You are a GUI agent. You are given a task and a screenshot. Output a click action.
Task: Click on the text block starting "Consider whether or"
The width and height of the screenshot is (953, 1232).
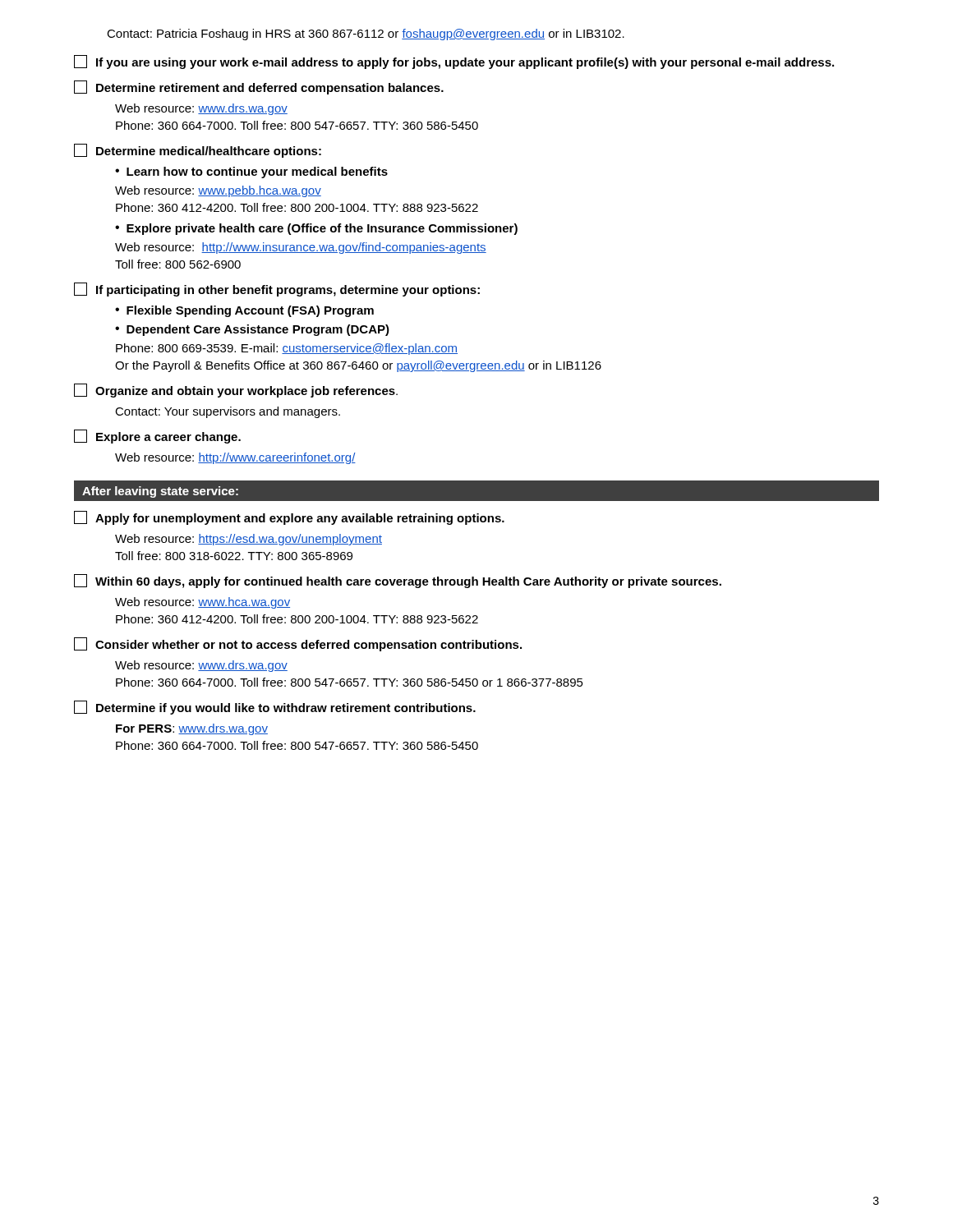(298, 644)
